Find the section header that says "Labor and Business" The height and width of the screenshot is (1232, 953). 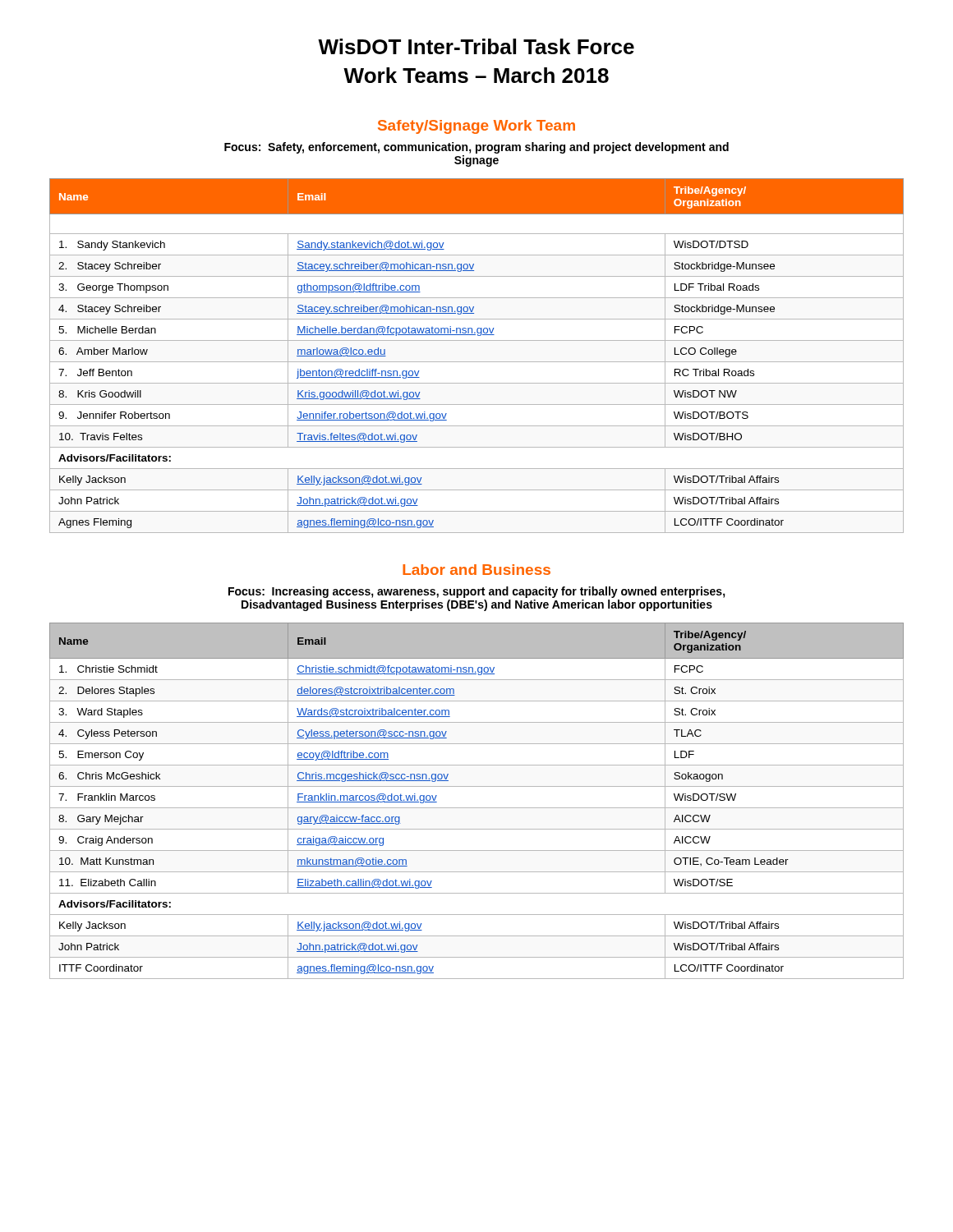point(476,570)
